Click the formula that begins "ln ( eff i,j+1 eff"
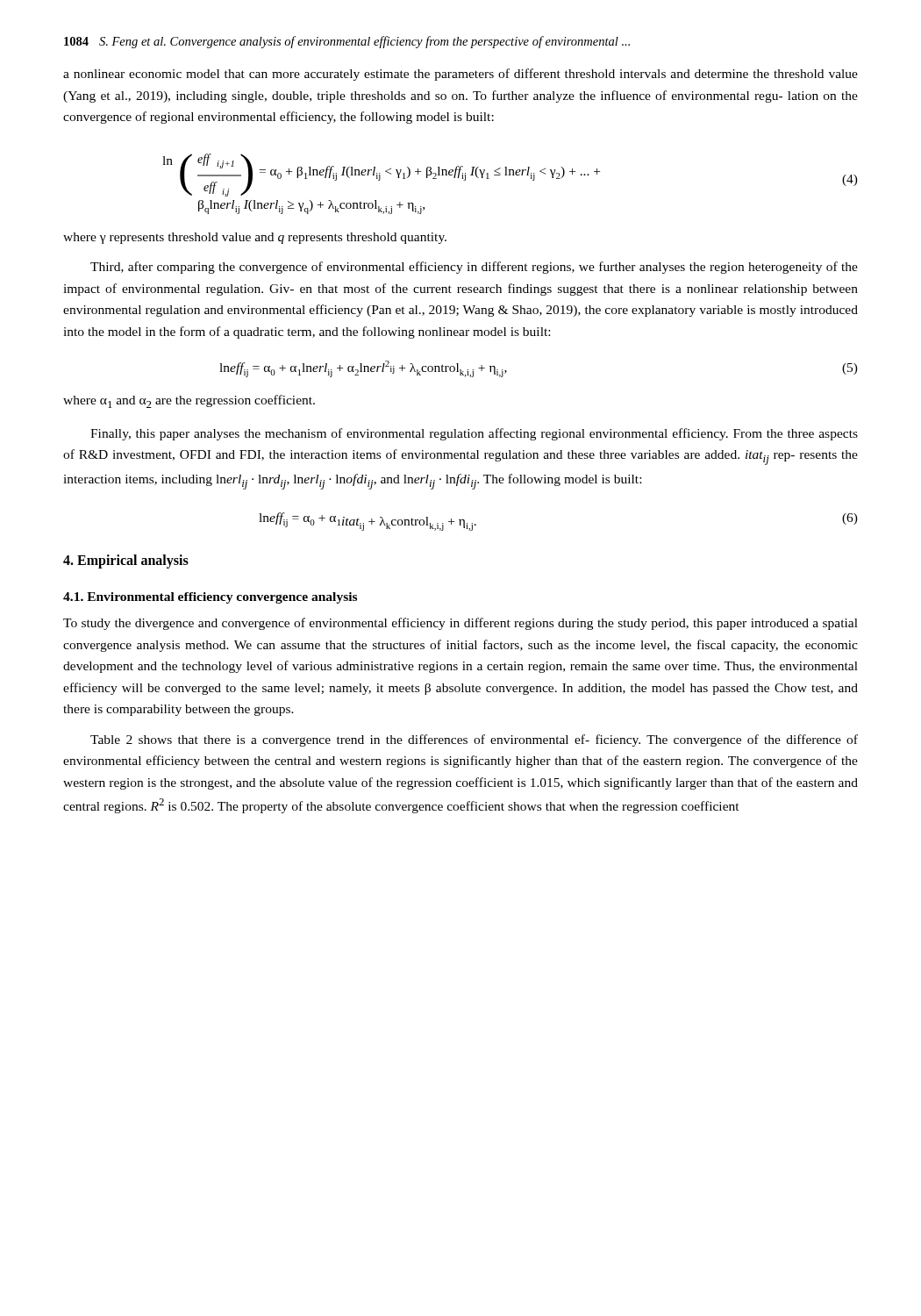The image size is (921, 1316). (x=460, y=179)
